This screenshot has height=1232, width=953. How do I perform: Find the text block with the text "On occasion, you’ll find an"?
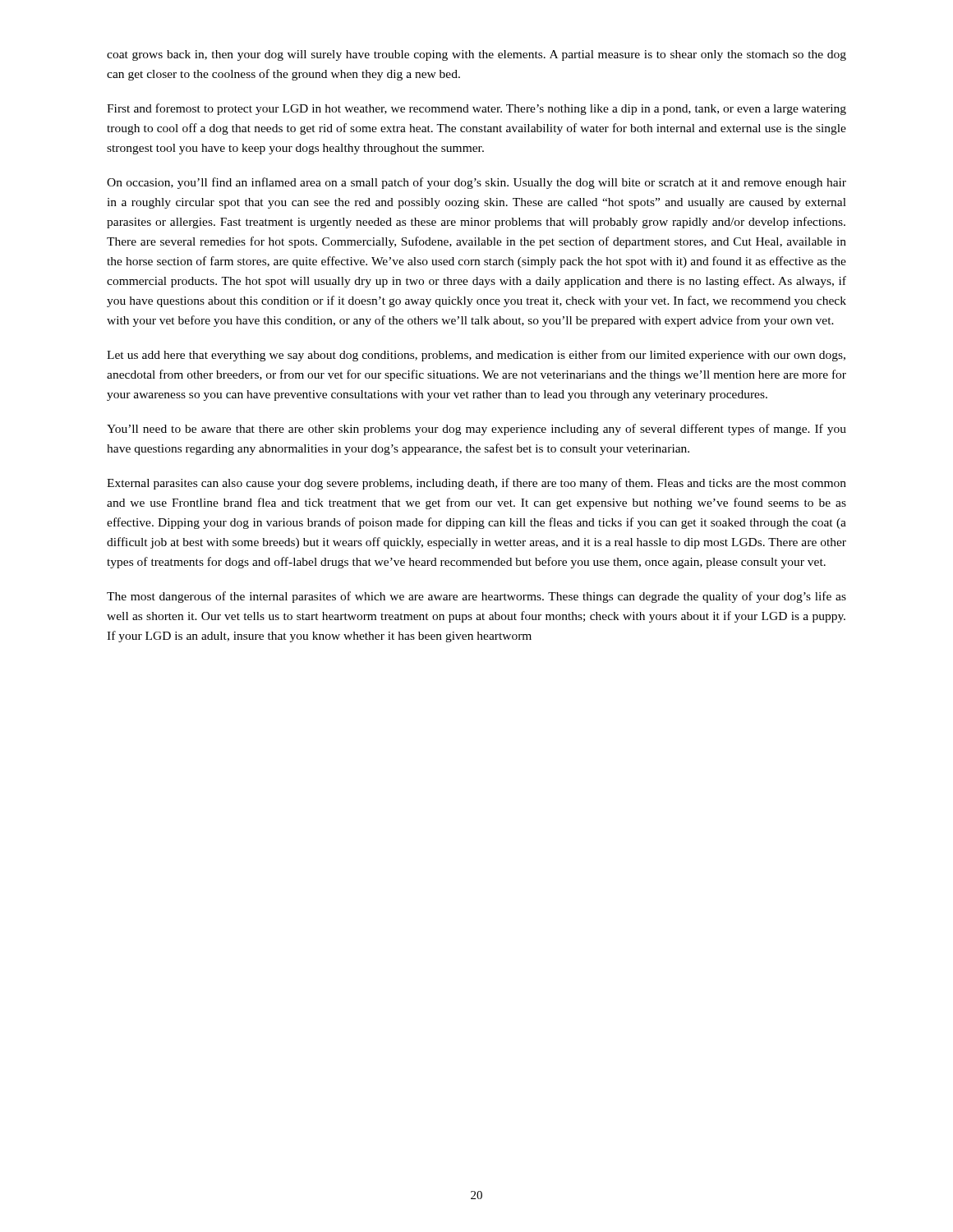tap(476, 251)
